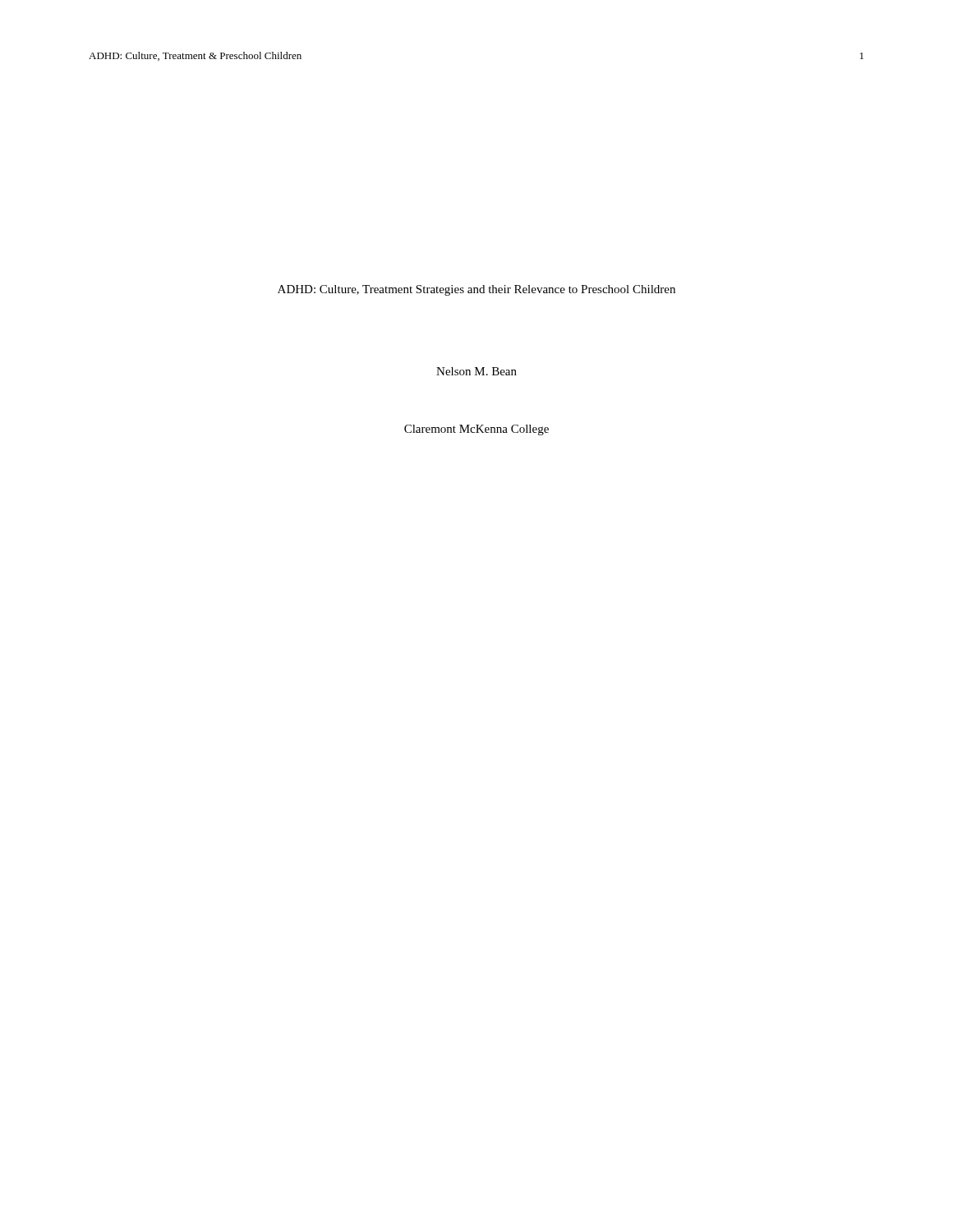Locate the block starting "ADHD: Culture, Treatment Strategies"

[x=476, y=289]
